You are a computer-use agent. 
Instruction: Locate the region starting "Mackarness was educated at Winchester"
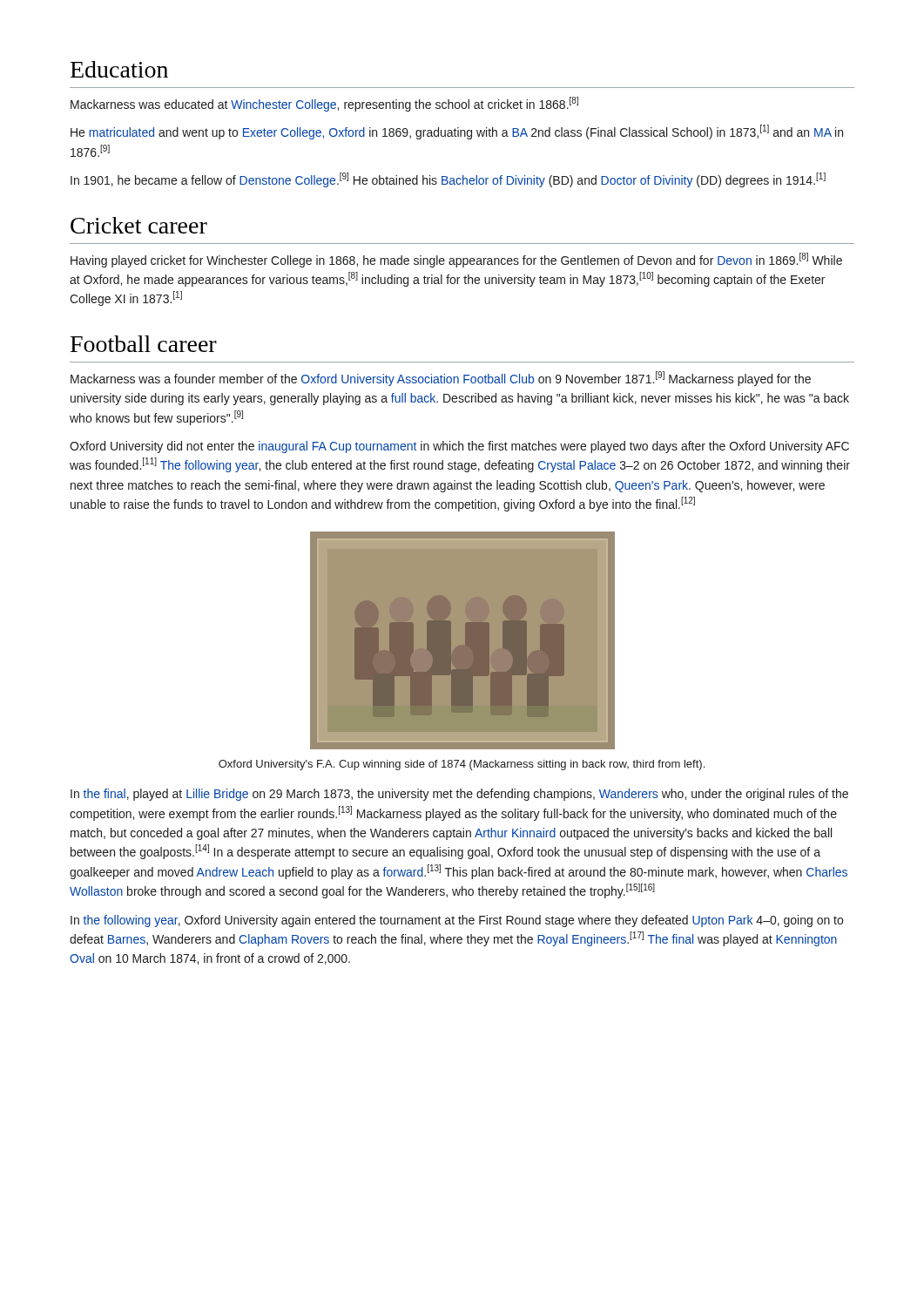[462, 105]
